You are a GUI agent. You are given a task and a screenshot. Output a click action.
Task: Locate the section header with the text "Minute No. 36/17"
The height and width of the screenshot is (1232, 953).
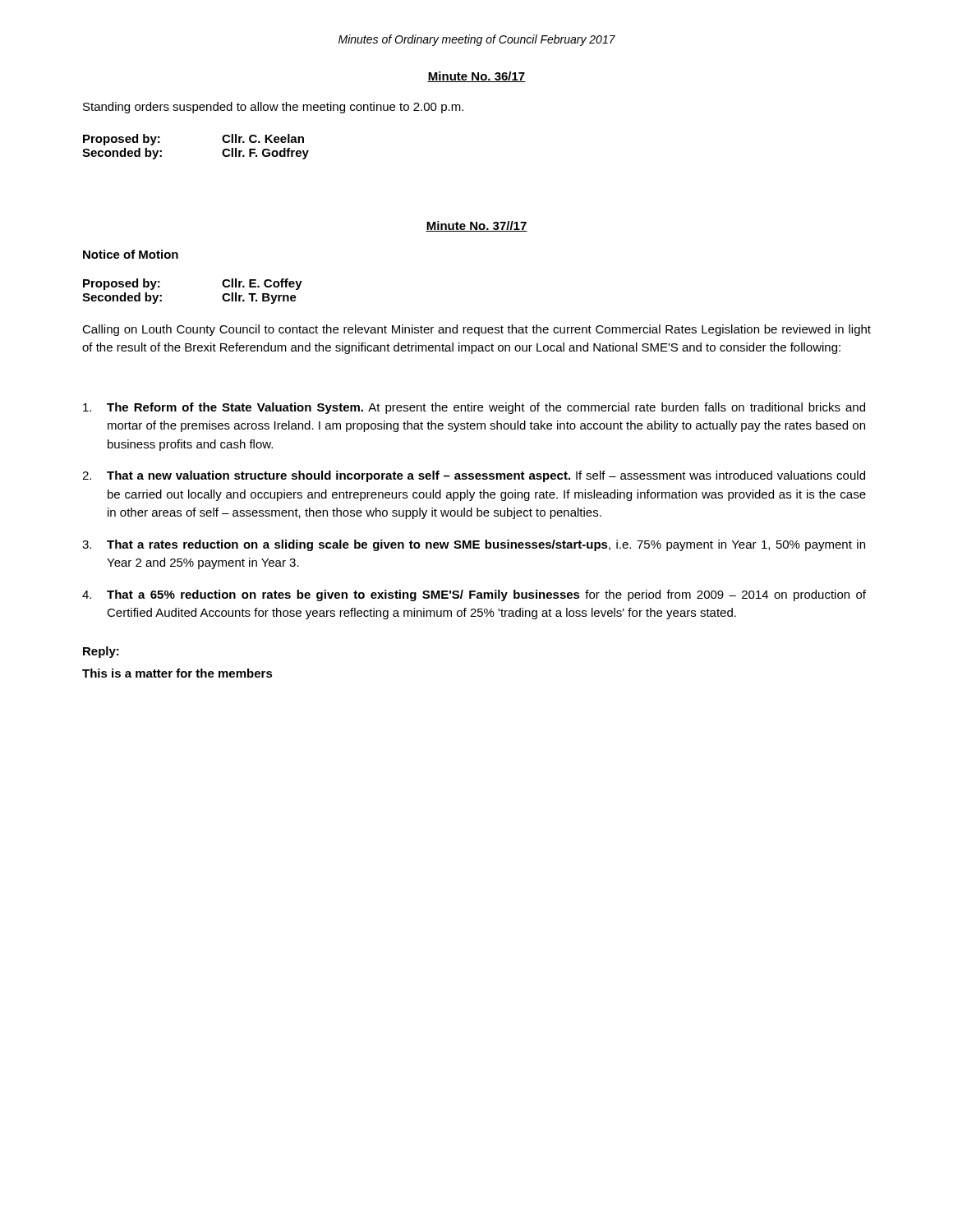click(476, 76)
